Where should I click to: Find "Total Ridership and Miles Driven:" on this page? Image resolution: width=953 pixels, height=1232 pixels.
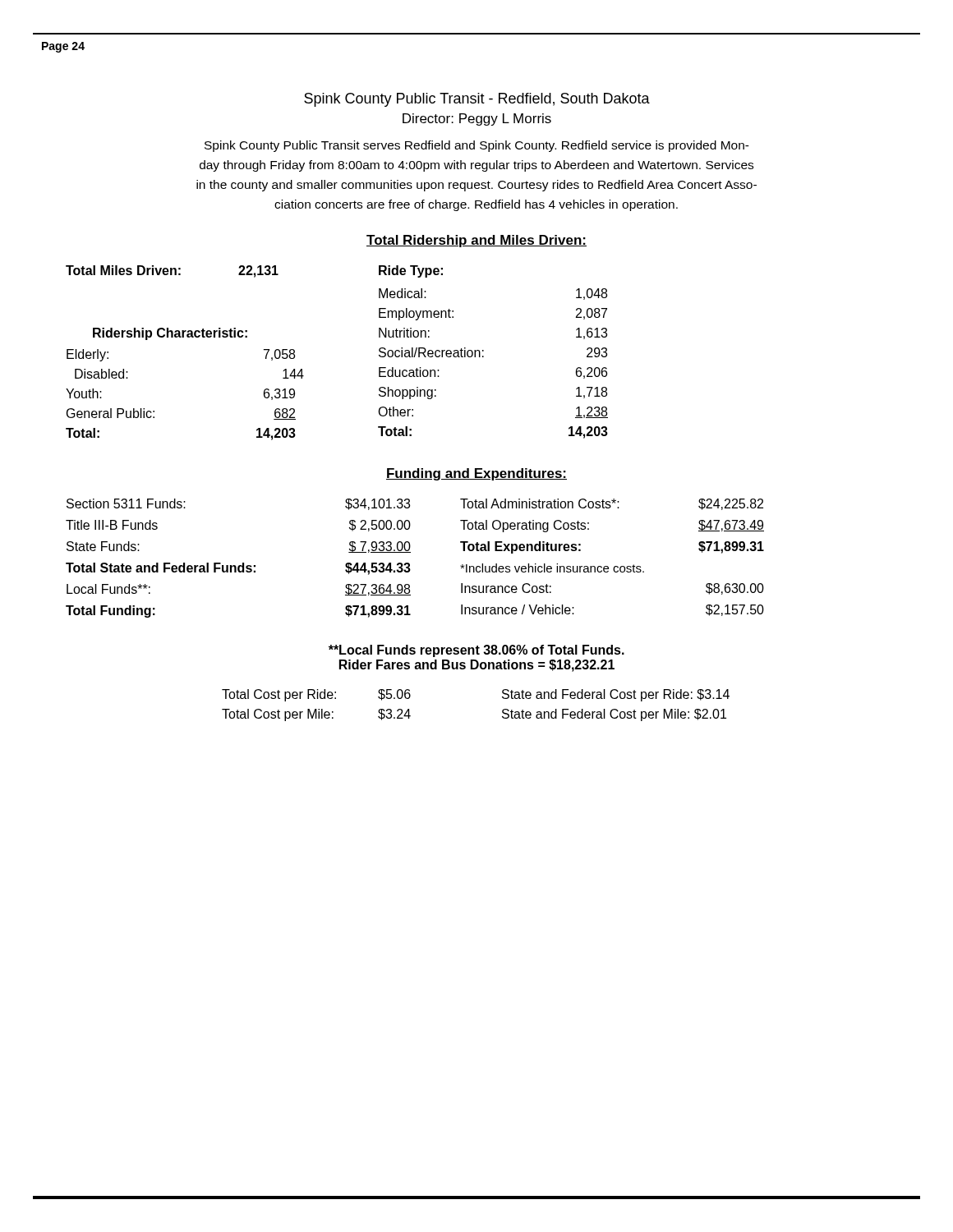click(476, 240)
